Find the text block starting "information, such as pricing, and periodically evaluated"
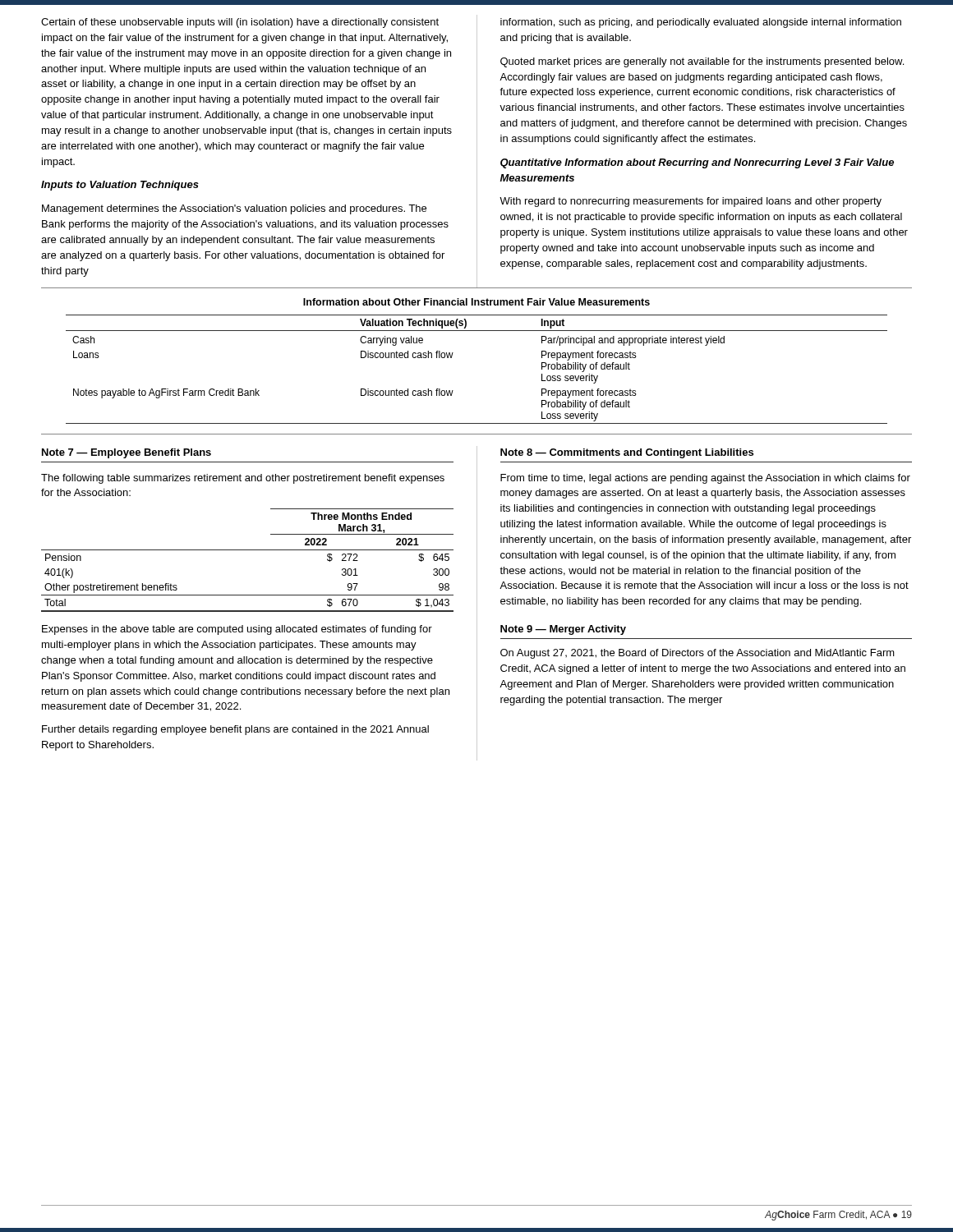 point(706,30)
